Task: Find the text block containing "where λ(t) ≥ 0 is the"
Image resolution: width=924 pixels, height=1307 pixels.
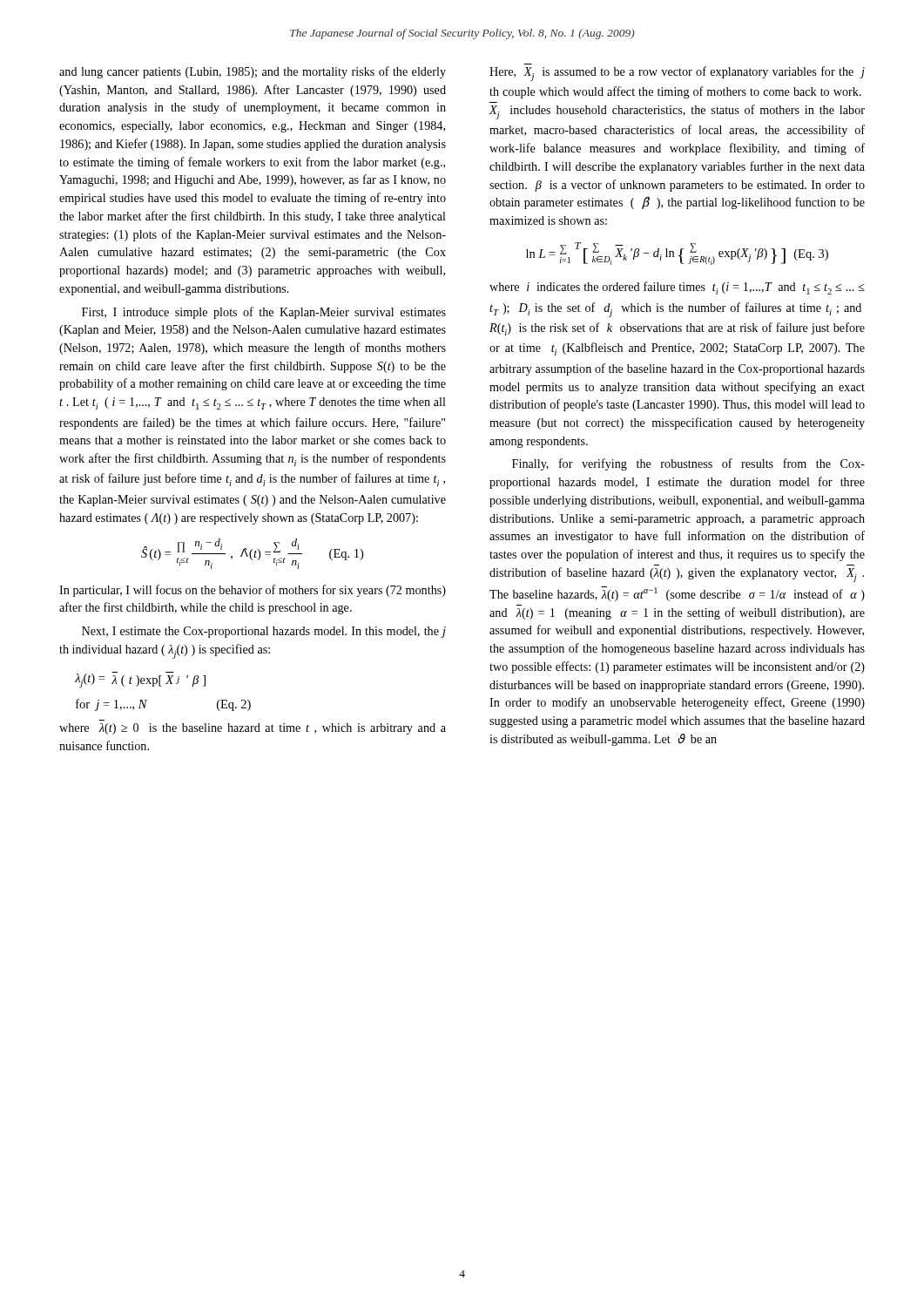Action: click(x=253, y=737)
